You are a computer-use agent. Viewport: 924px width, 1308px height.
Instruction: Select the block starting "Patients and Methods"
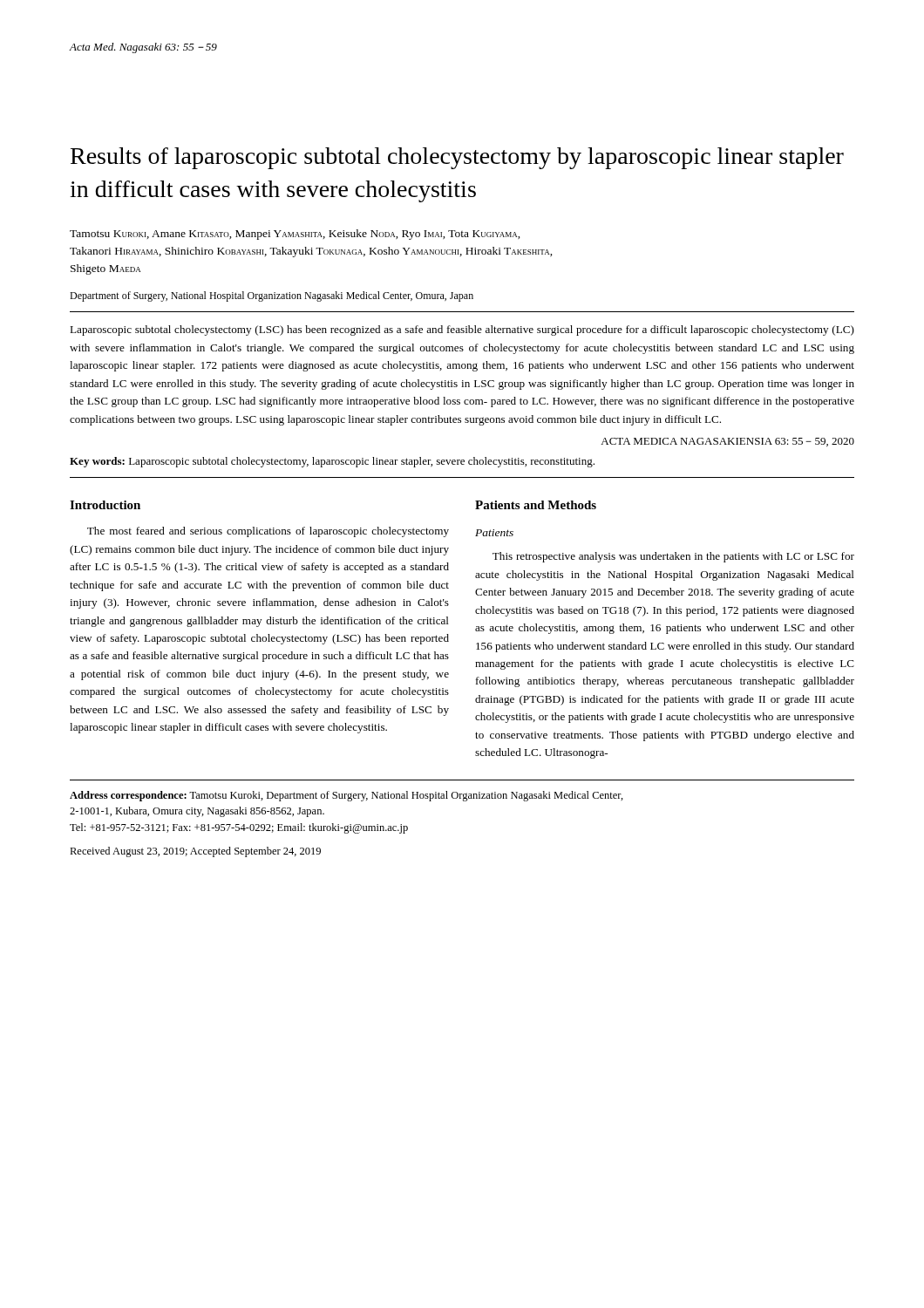pos(536,505)
